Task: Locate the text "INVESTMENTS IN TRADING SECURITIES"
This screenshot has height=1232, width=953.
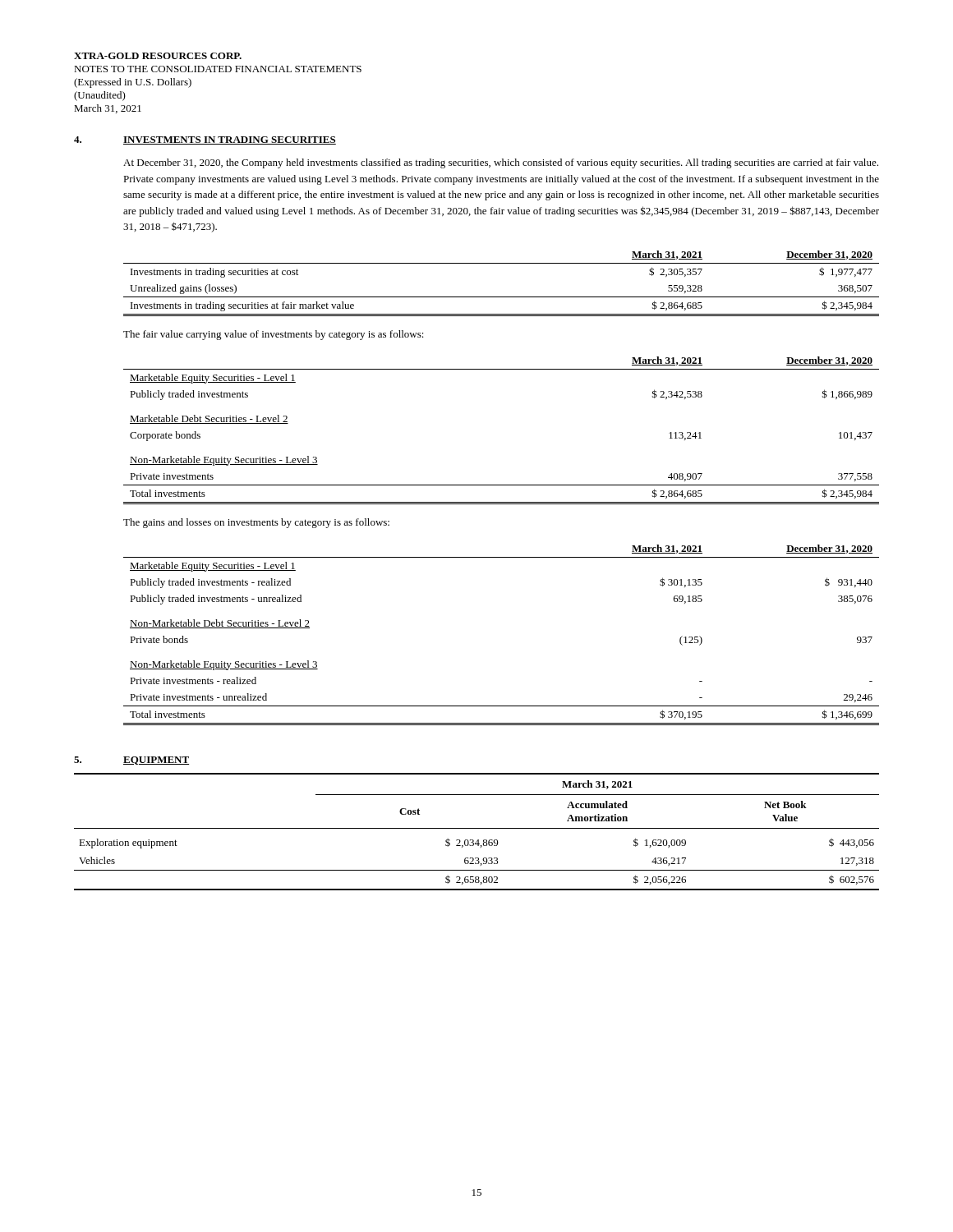Action: pyautogui.click(x=230, y=139)
